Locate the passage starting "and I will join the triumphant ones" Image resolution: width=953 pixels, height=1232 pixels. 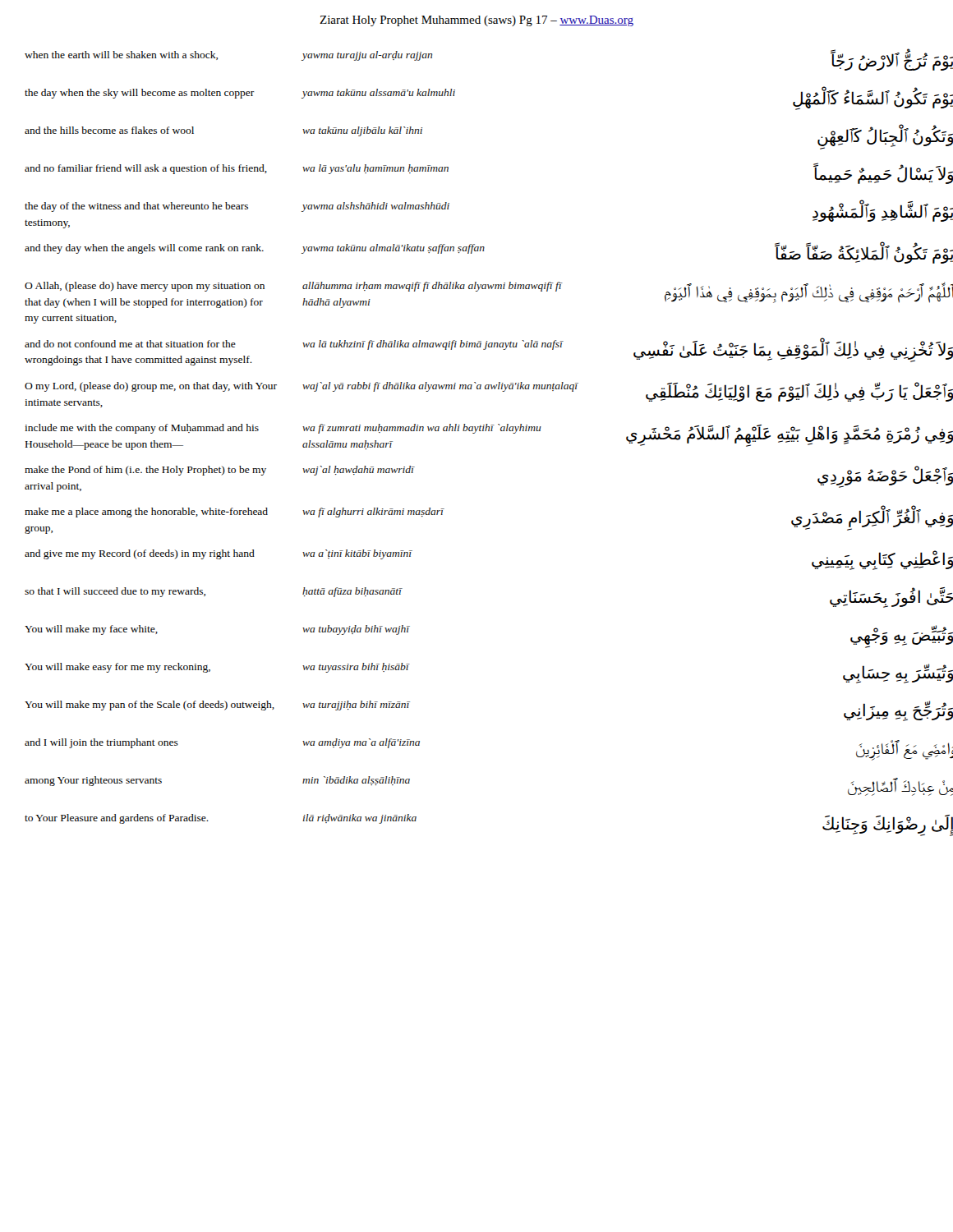(x=101, y=742)
